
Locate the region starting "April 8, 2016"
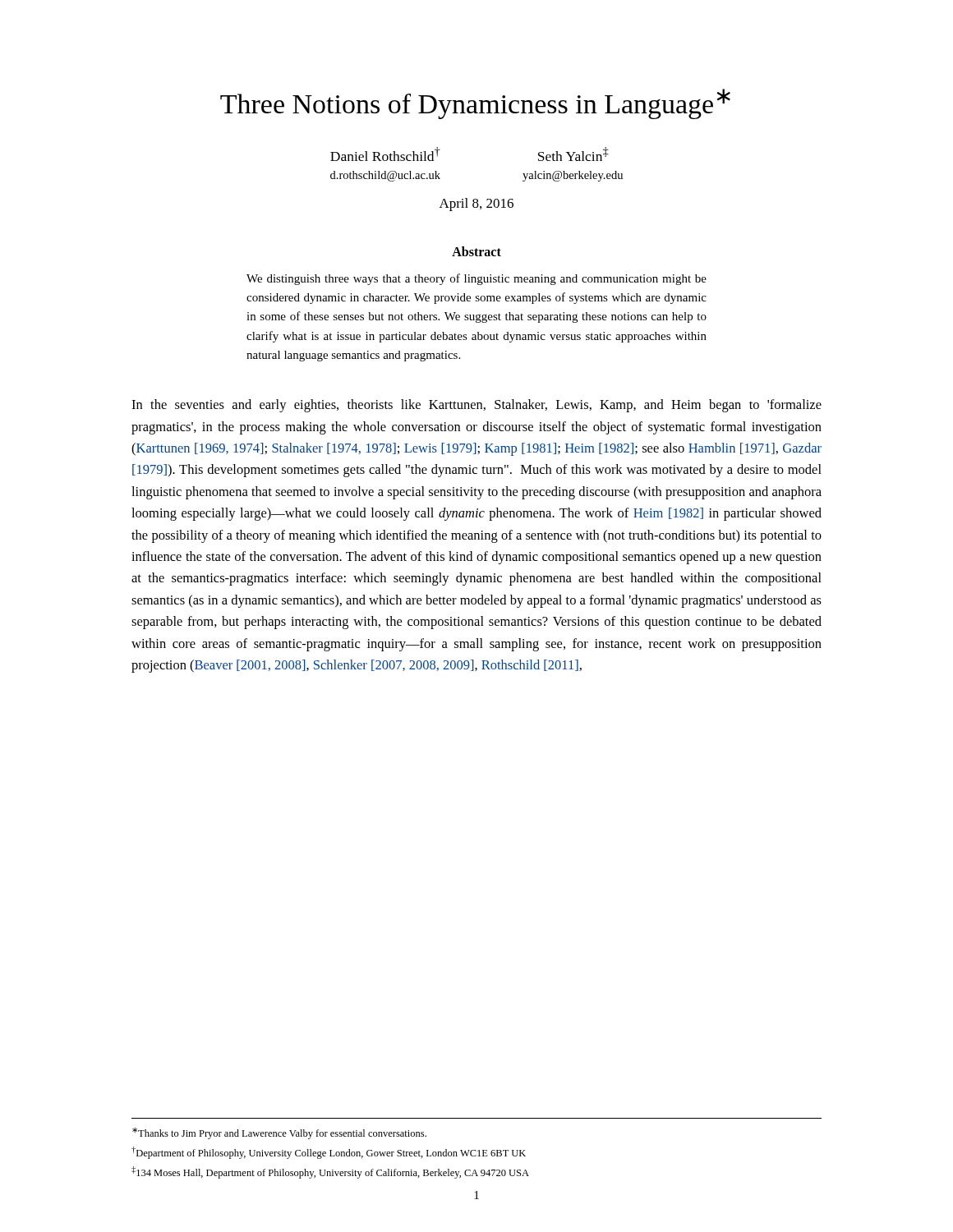[x=476, y=203]
